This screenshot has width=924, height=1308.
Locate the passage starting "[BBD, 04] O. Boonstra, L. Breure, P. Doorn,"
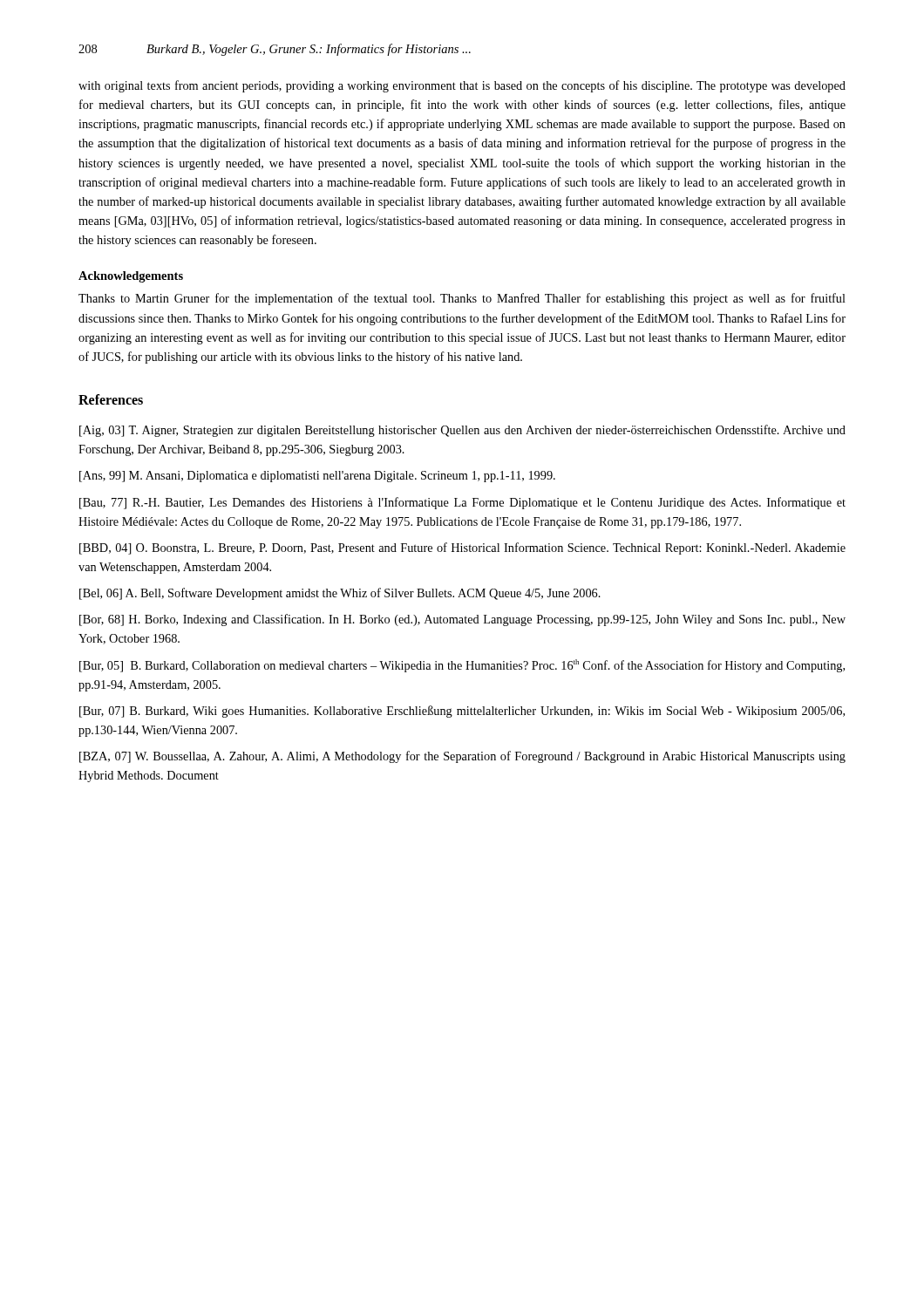[462, 557]
